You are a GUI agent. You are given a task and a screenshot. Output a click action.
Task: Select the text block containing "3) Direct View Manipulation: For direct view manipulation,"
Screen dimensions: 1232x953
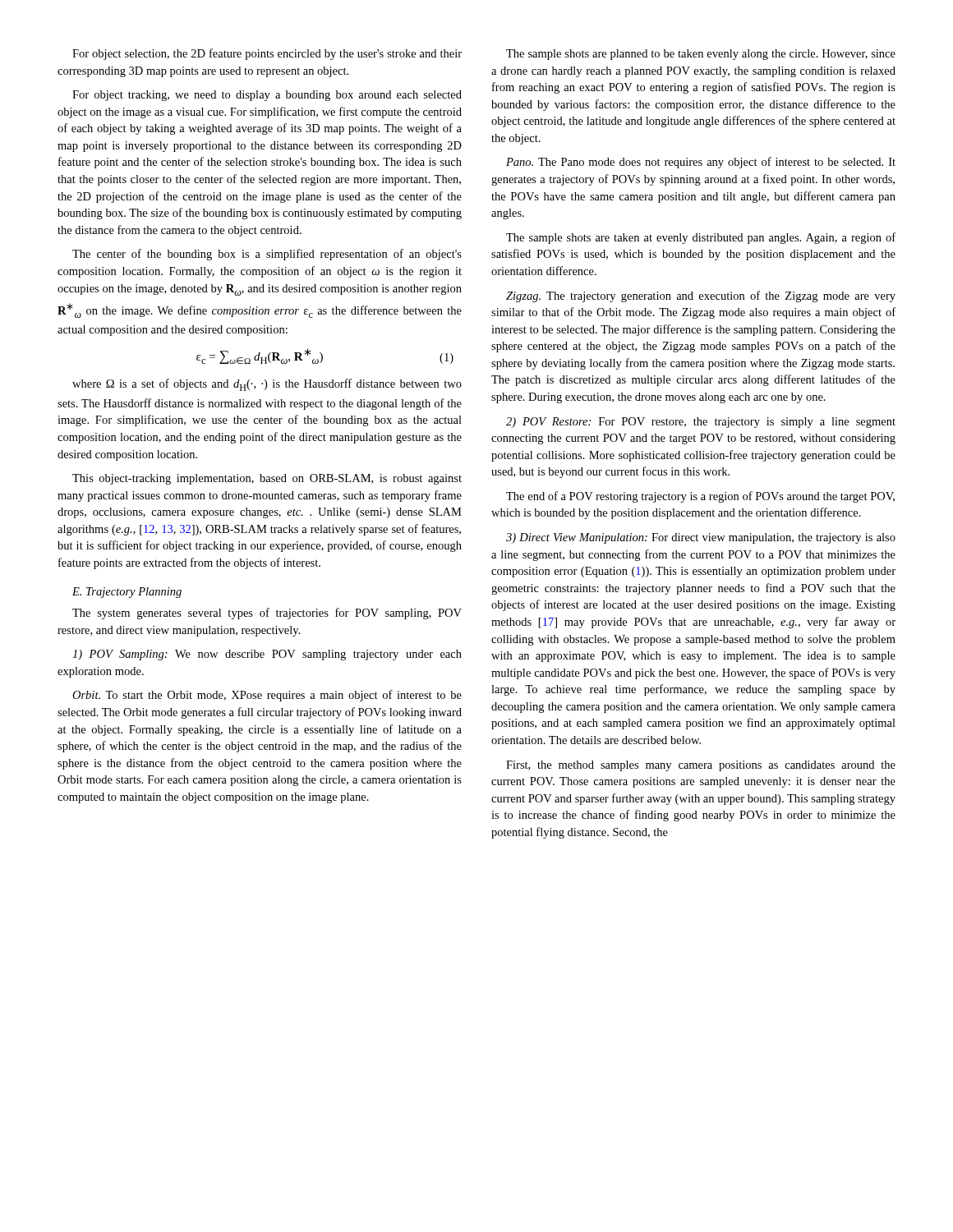(693, 639)
